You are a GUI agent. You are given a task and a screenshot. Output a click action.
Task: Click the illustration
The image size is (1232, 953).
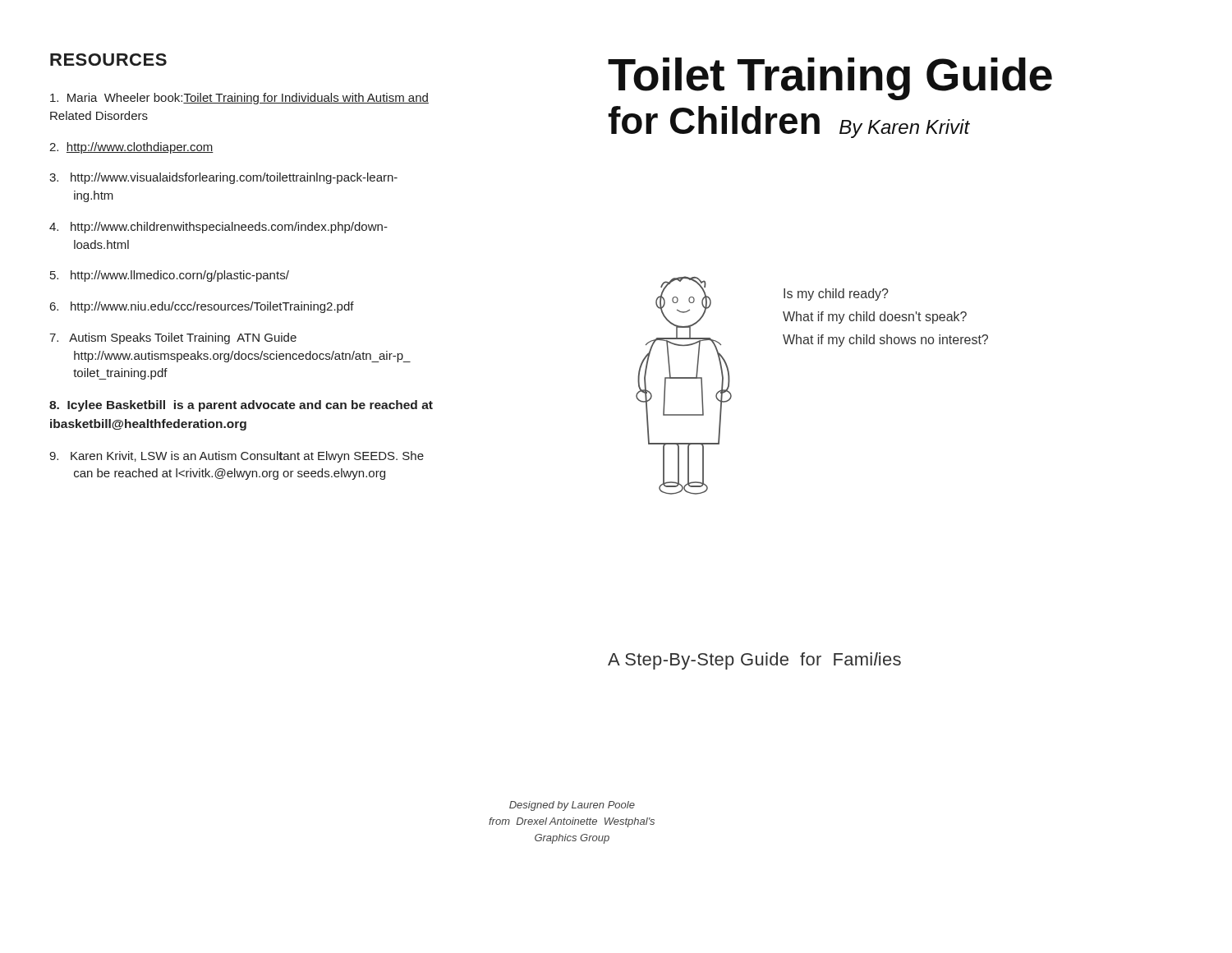903,398
